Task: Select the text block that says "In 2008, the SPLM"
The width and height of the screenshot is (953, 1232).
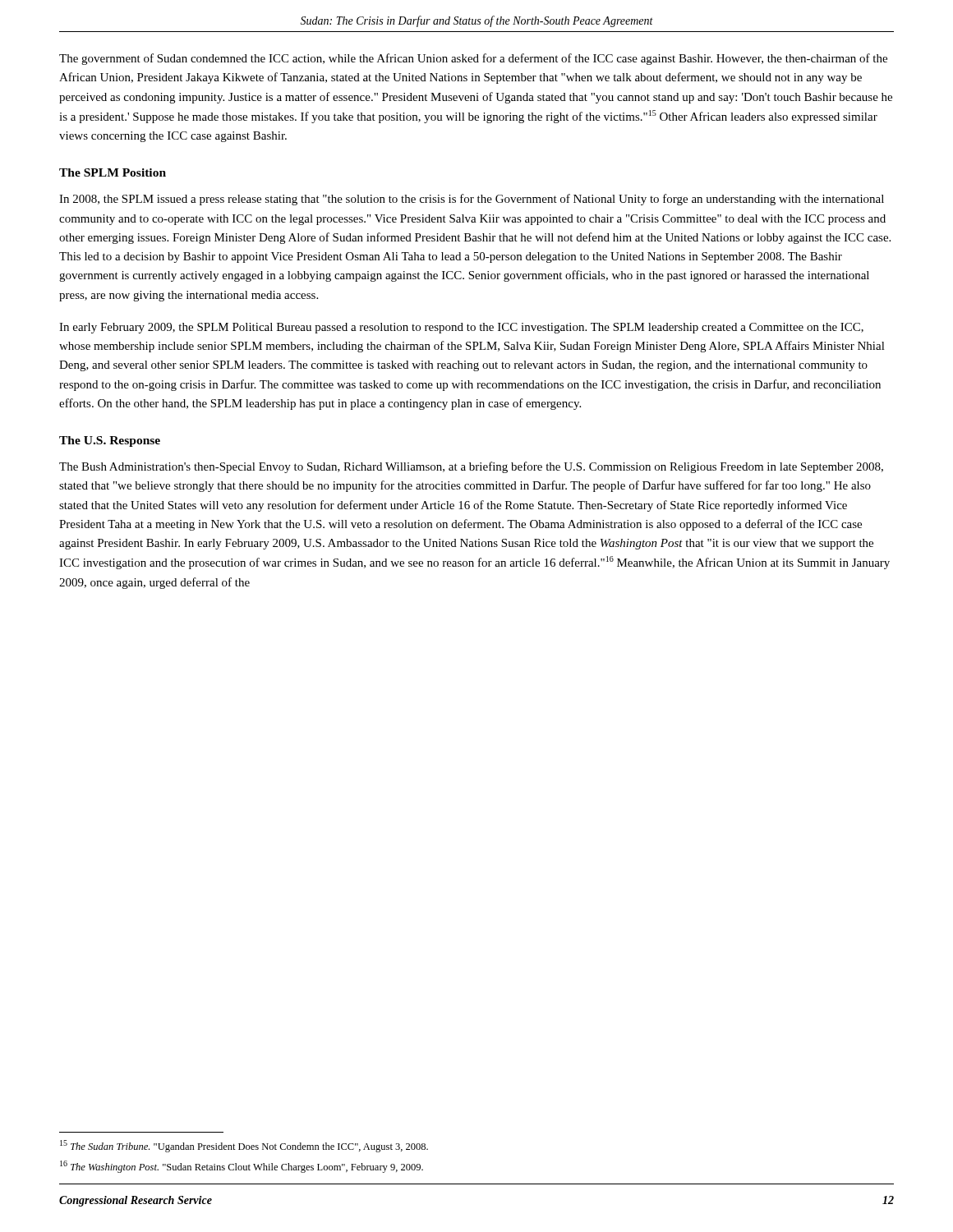Action: [475, 247]
